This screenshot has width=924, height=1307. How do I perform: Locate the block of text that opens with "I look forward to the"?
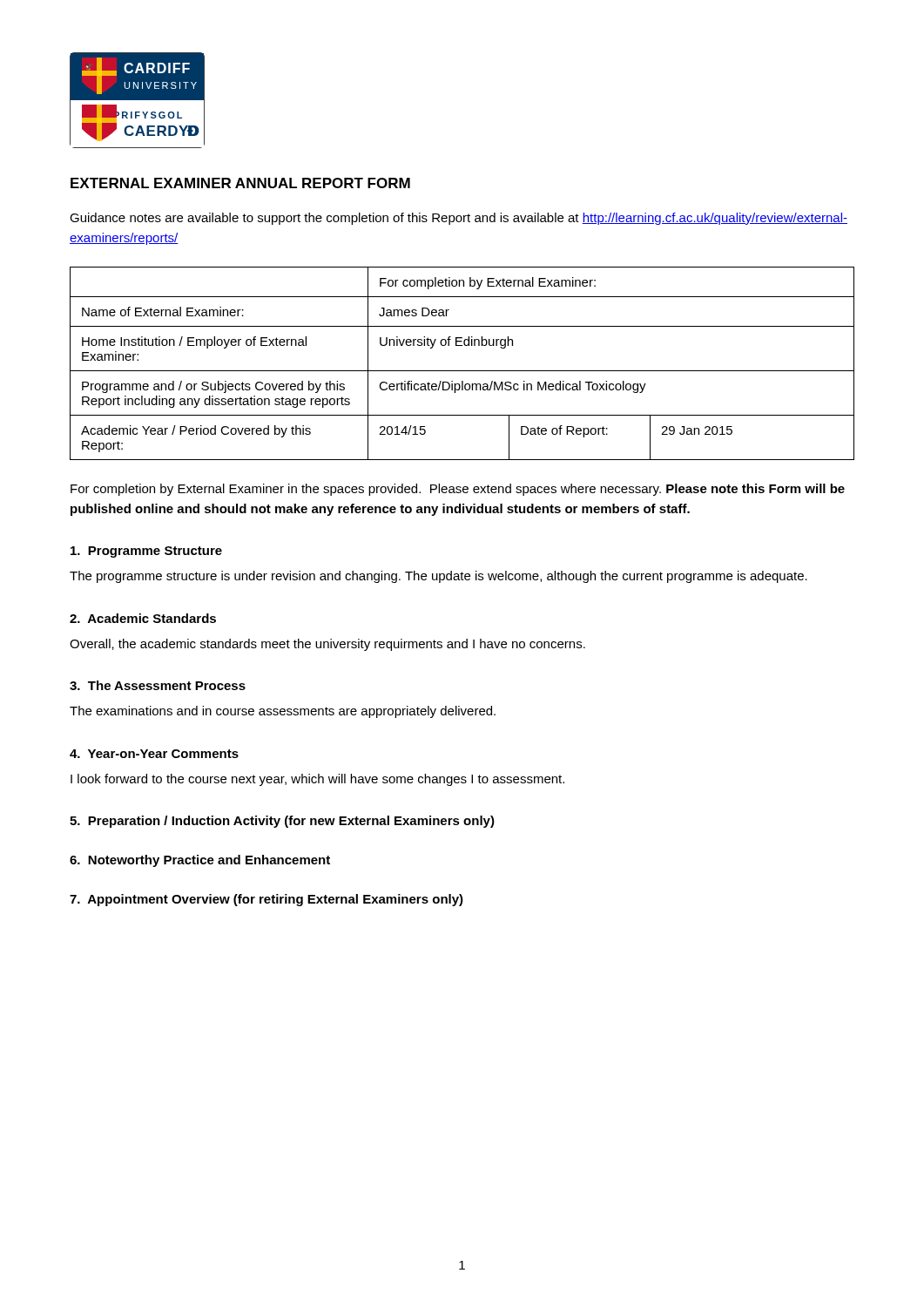coord(318,778)
